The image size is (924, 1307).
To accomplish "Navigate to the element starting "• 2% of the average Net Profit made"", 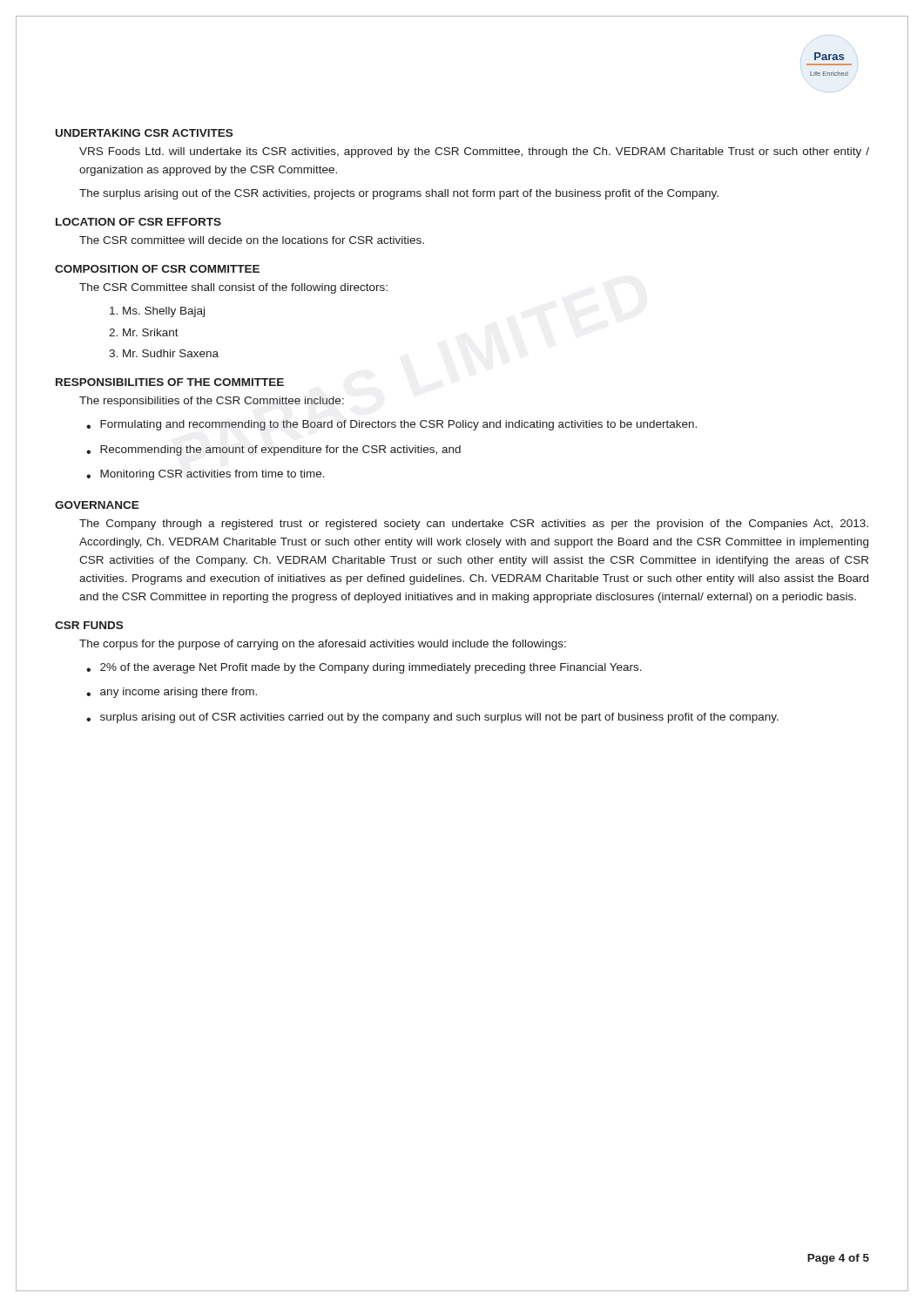I will pyautogui.click(x=478, y=669).
